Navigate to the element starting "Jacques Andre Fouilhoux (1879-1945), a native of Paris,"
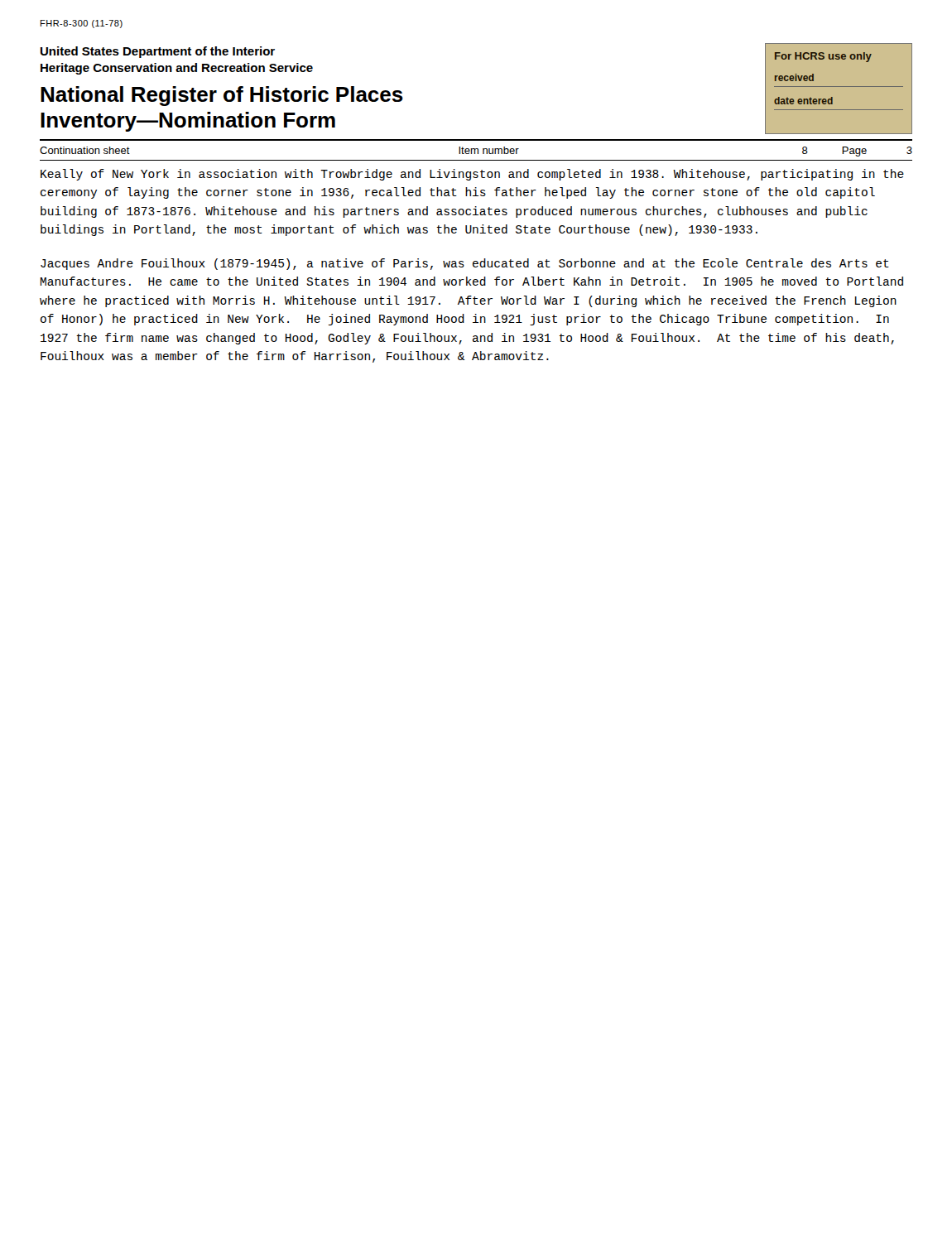Image resolution: width=952 pixels, height=1242 pixels. click(x=476, y=311)
